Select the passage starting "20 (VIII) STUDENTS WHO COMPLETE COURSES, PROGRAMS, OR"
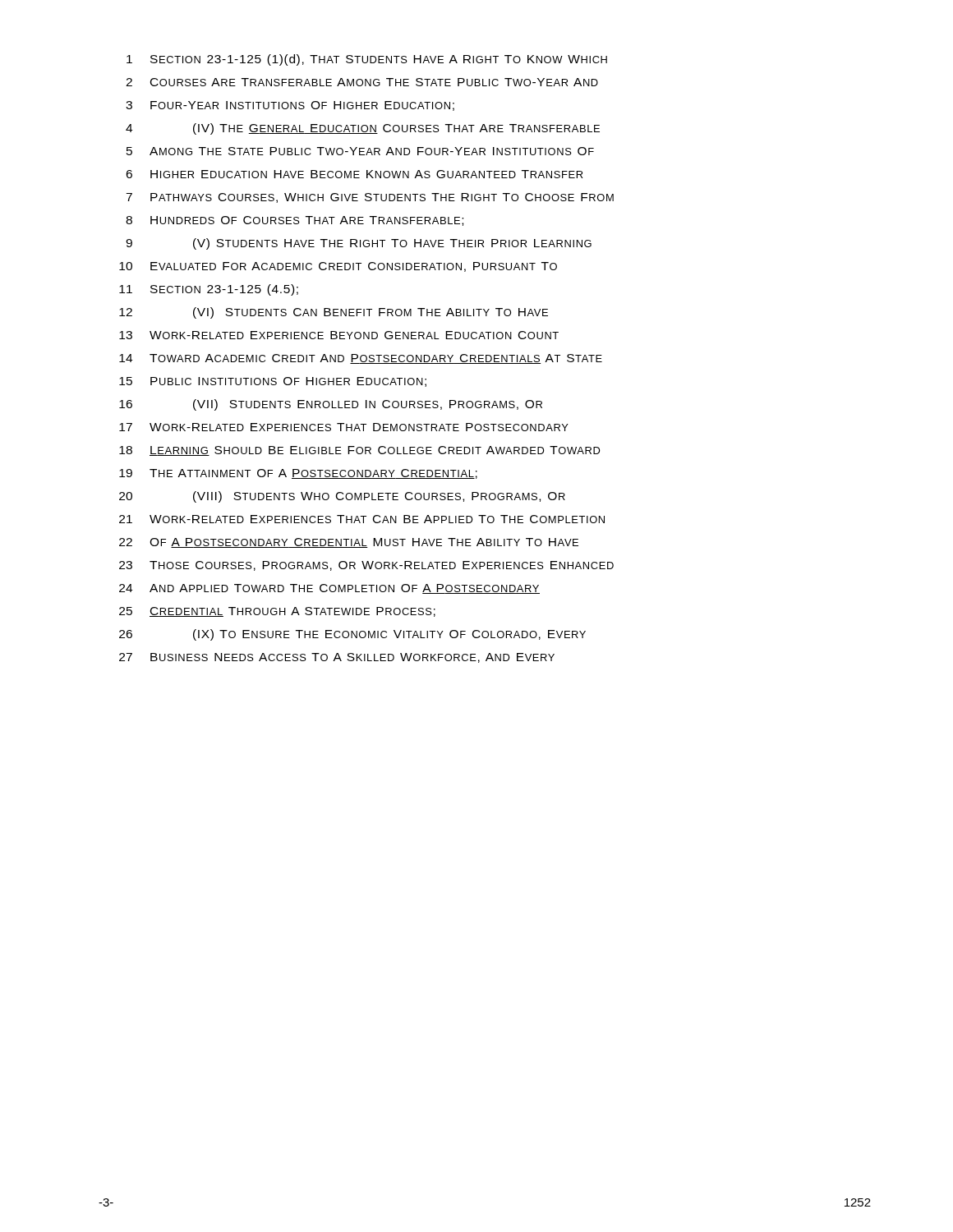This screenshot has height=1232, width=953. pos(485,496)
